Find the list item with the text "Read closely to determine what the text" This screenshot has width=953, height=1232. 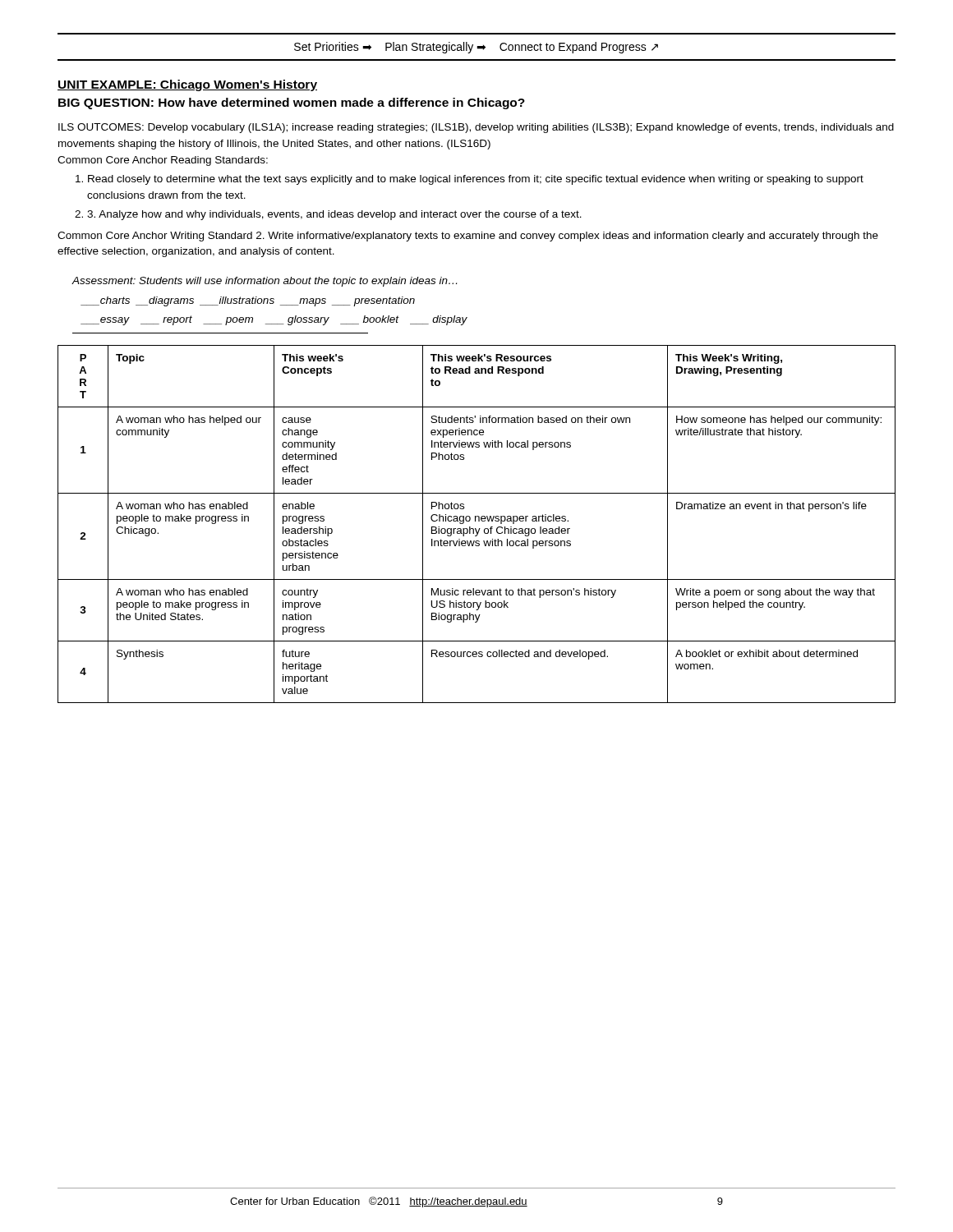(x=475, y=187)
